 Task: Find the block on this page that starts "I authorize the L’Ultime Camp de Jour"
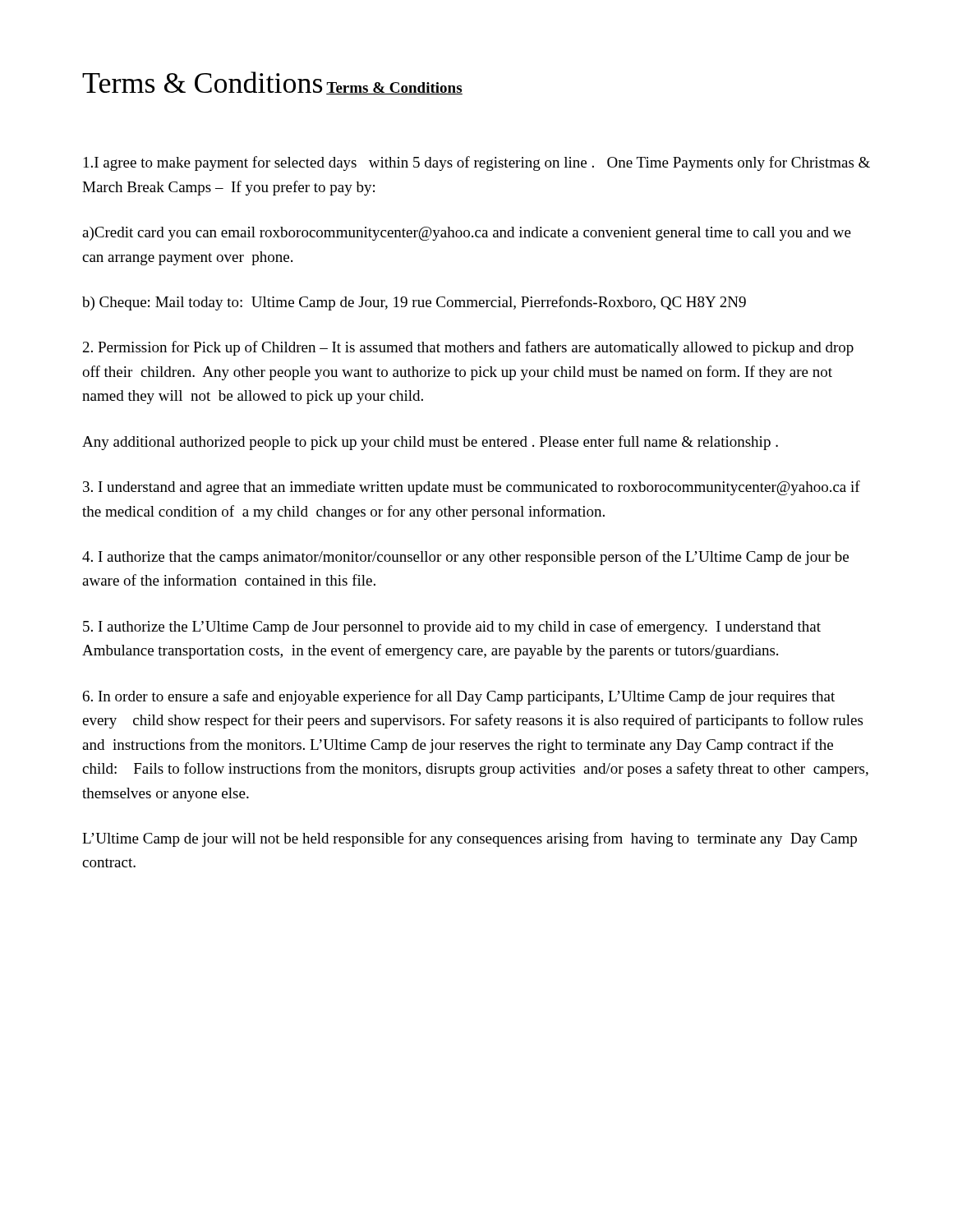tap(476, 638)
